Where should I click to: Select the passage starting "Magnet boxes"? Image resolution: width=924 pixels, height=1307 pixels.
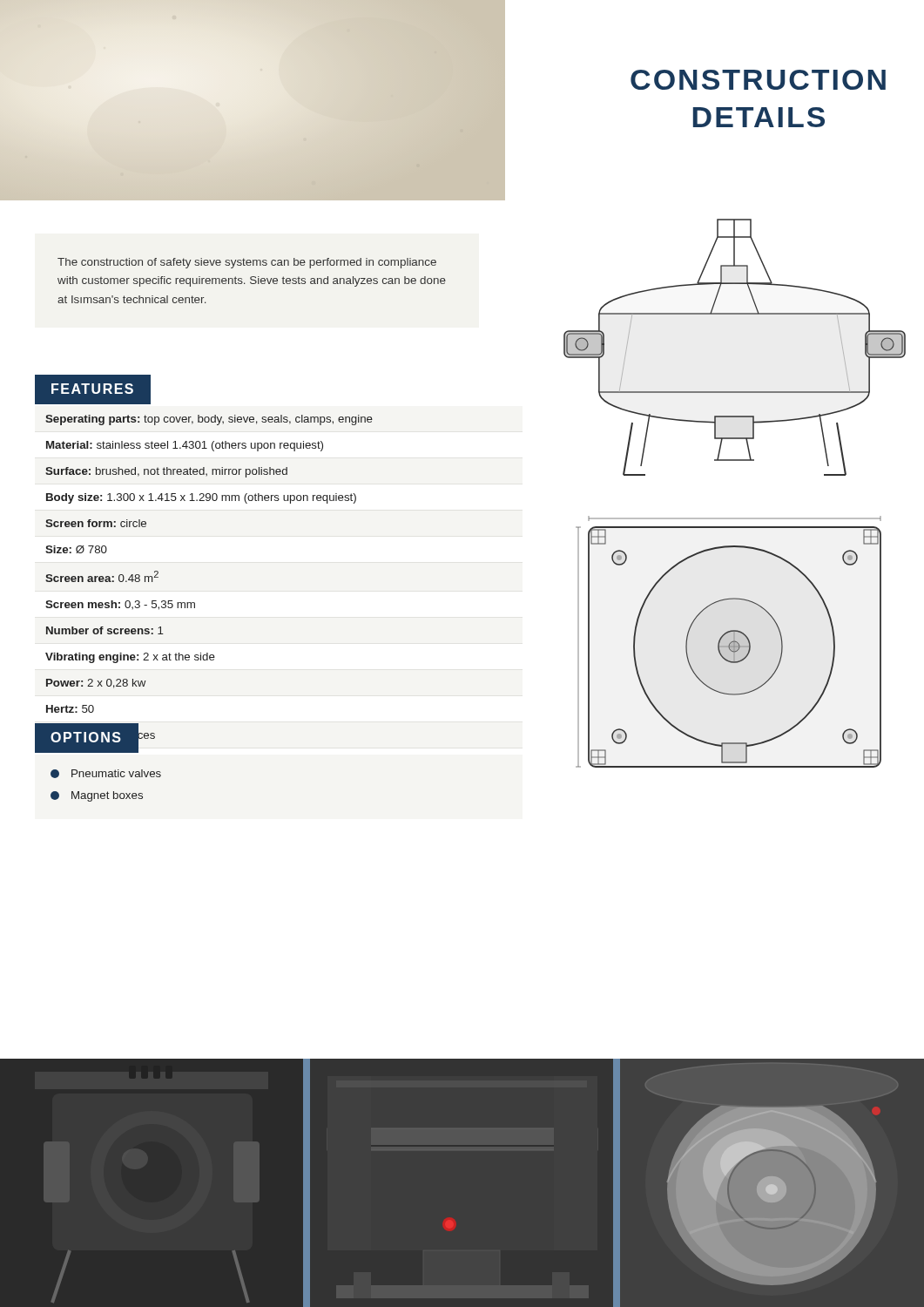tap(97, 795)
